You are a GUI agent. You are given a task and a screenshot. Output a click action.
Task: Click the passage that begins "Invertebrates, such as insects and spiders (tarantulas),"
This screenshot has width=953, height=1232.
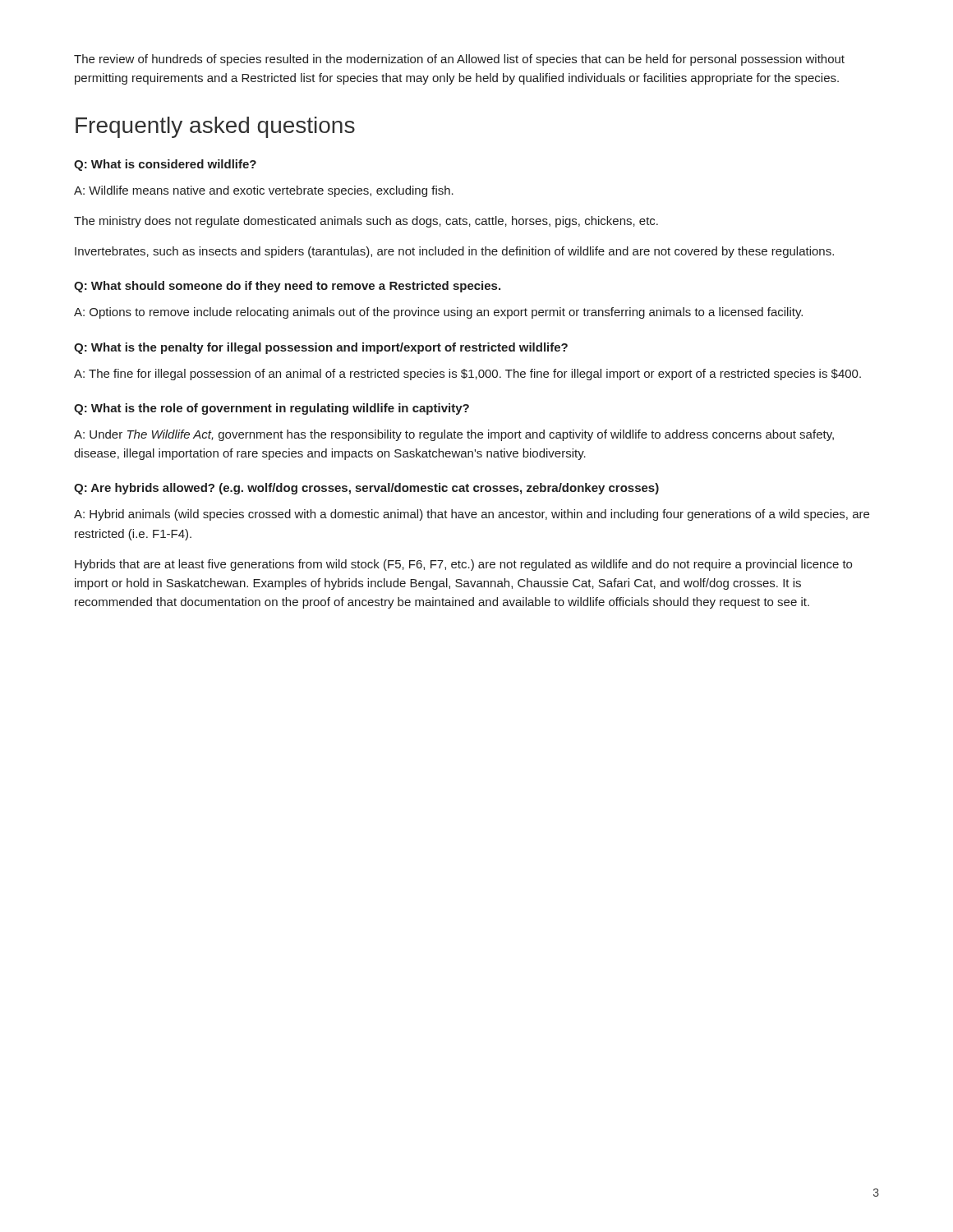[454, 251]
